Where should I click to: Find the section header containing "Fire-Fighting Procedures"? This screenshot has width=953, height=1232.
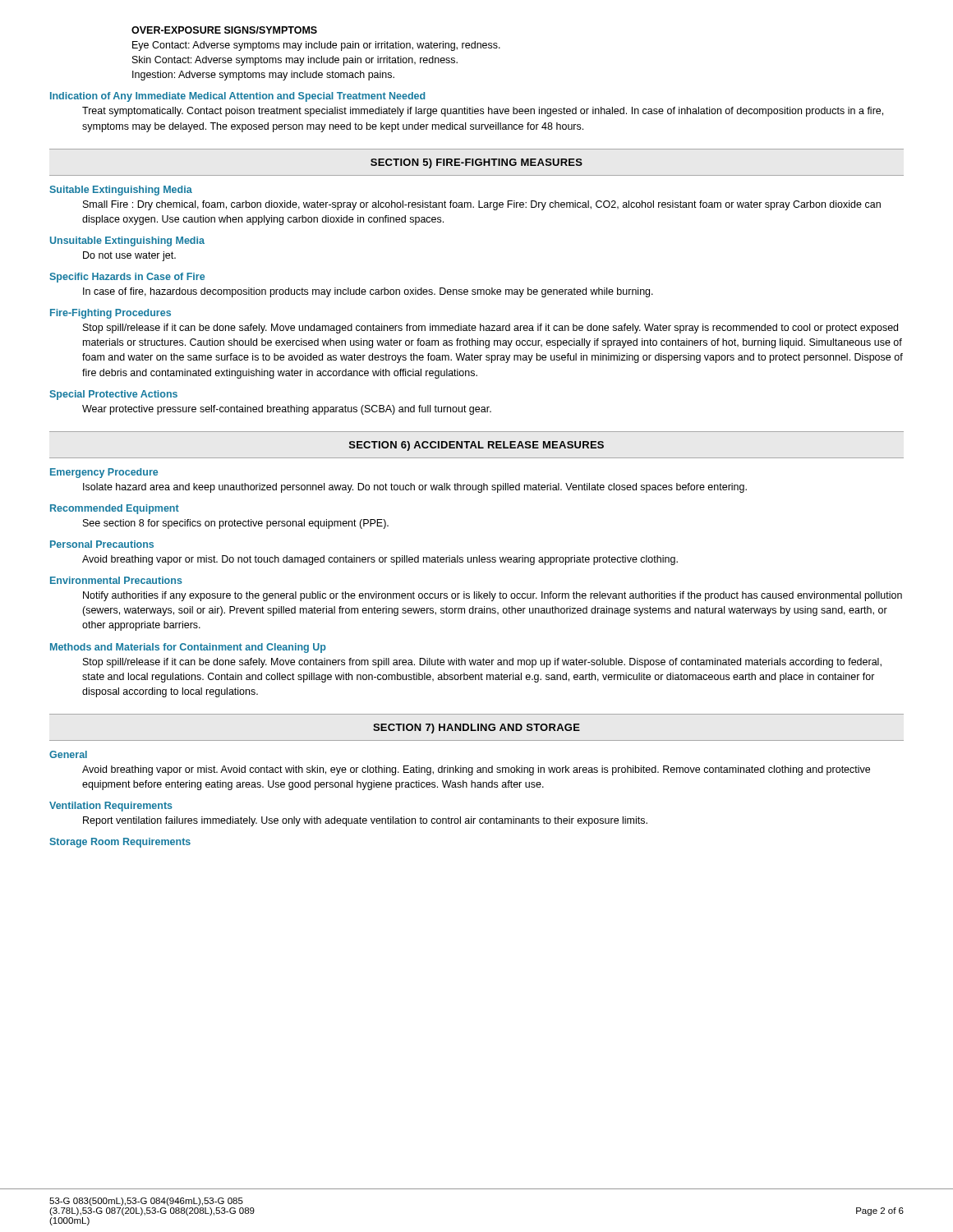point(110,313)
